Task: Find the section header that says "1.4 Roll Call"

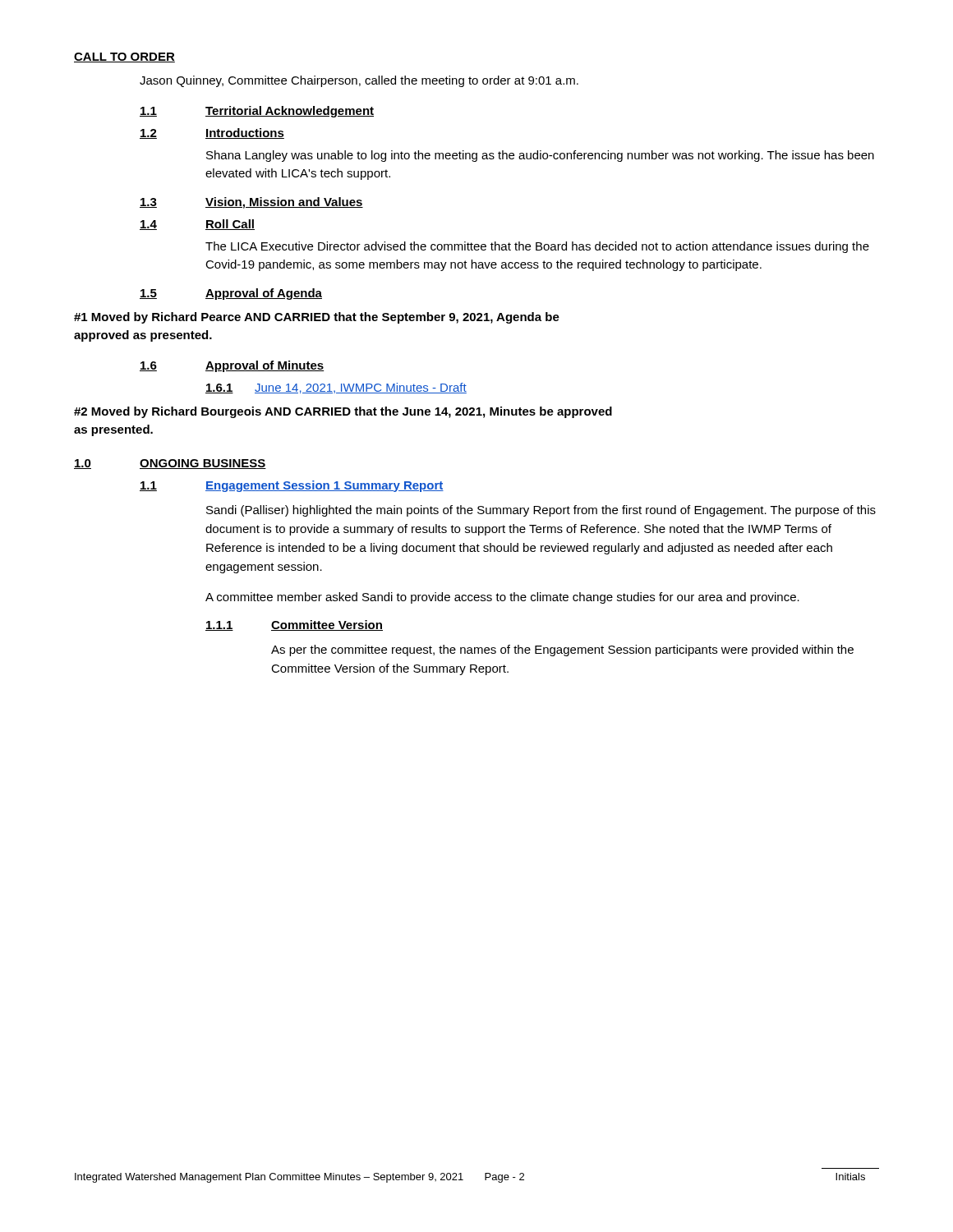Action: 197,223
